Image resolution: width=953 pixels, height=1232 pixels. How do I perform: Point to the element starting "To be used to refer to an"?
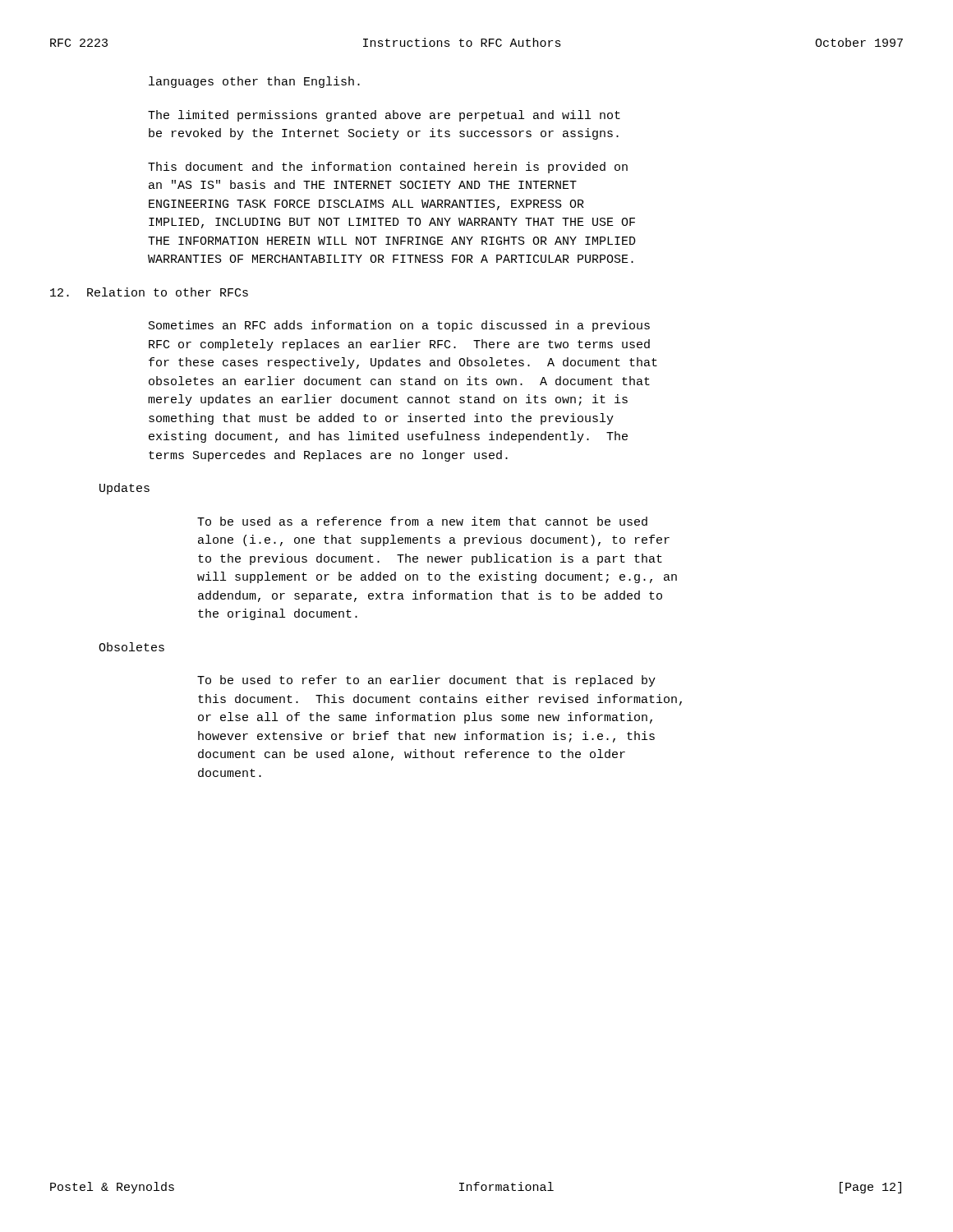(x=441, y=727)
